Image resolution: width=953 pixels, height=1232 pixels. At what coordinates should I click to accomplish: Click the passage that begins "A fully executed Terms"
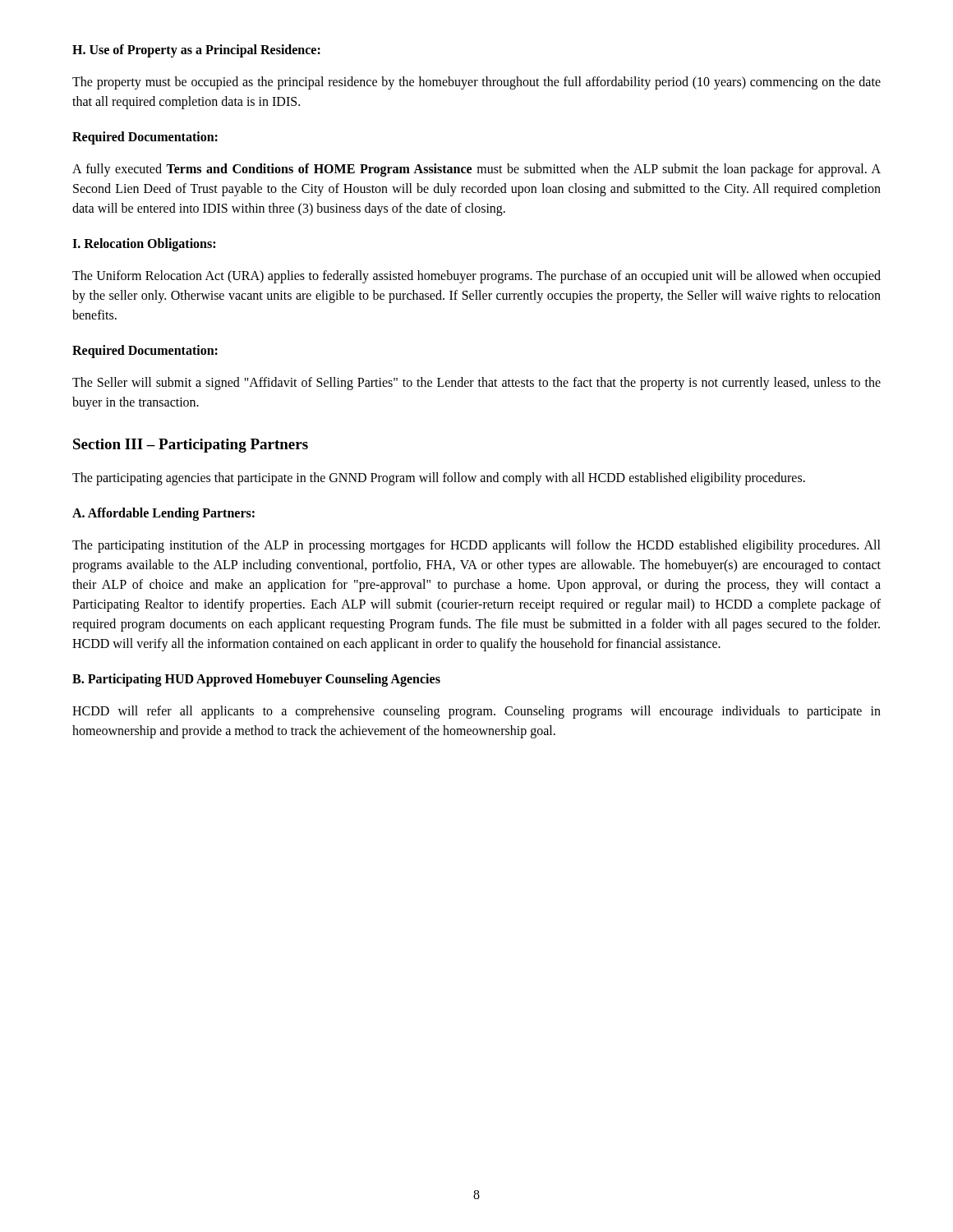click(x=476, y=189)
